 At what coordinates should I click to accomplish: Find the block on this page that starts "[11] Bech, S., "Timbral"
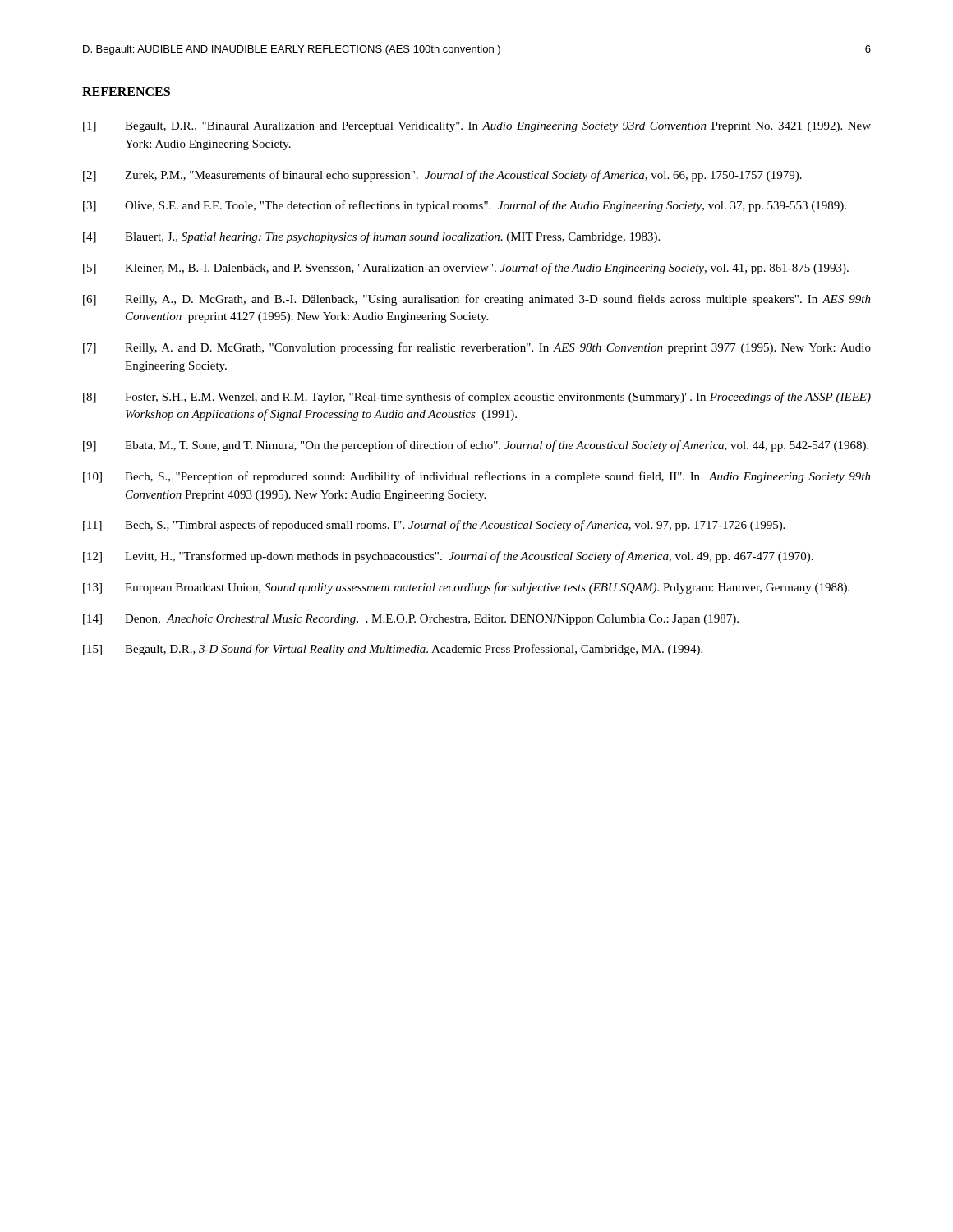(476, 526)
